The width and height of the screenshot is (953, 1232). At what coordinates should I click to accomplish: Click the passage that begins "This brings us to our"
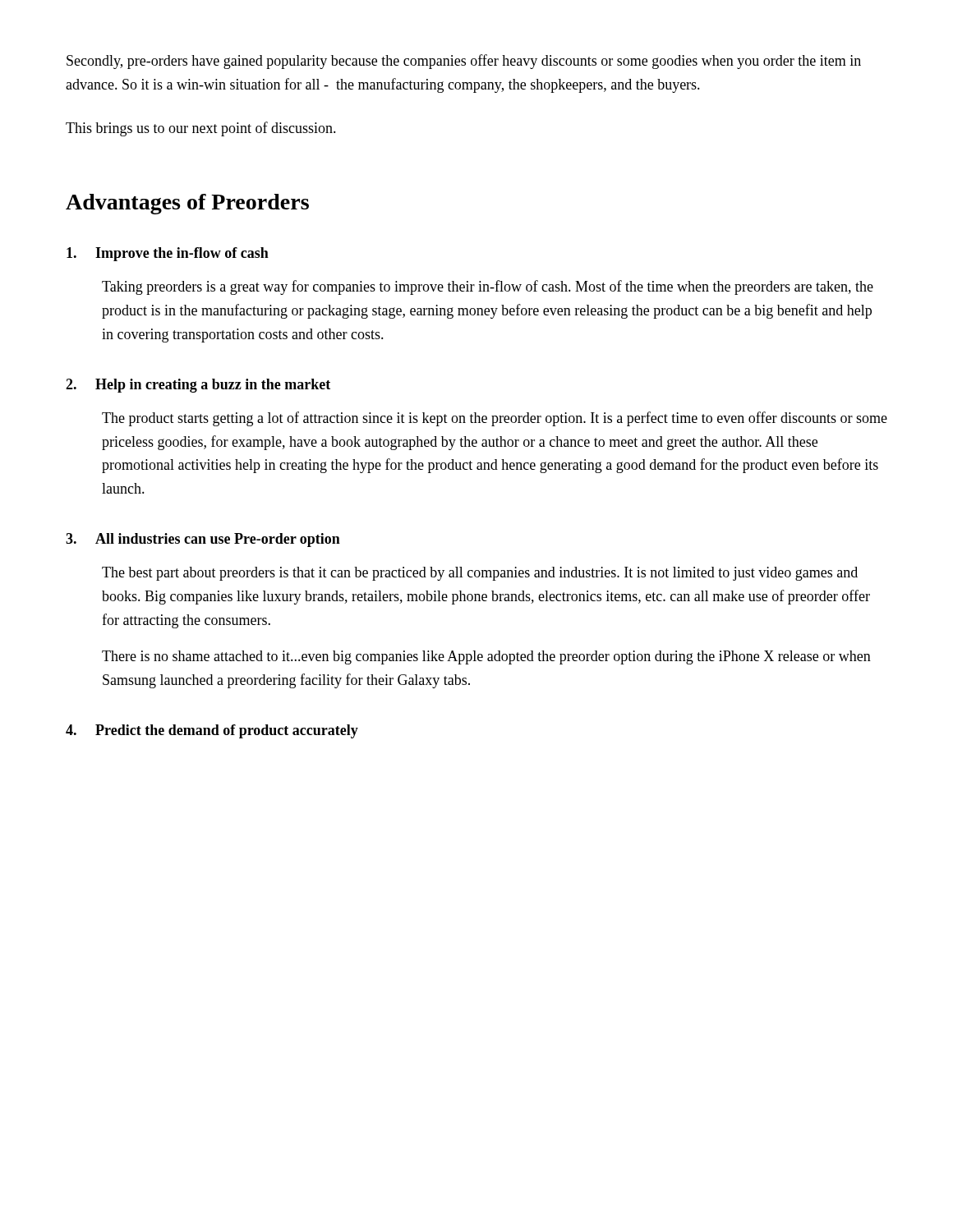coord(201,128)
